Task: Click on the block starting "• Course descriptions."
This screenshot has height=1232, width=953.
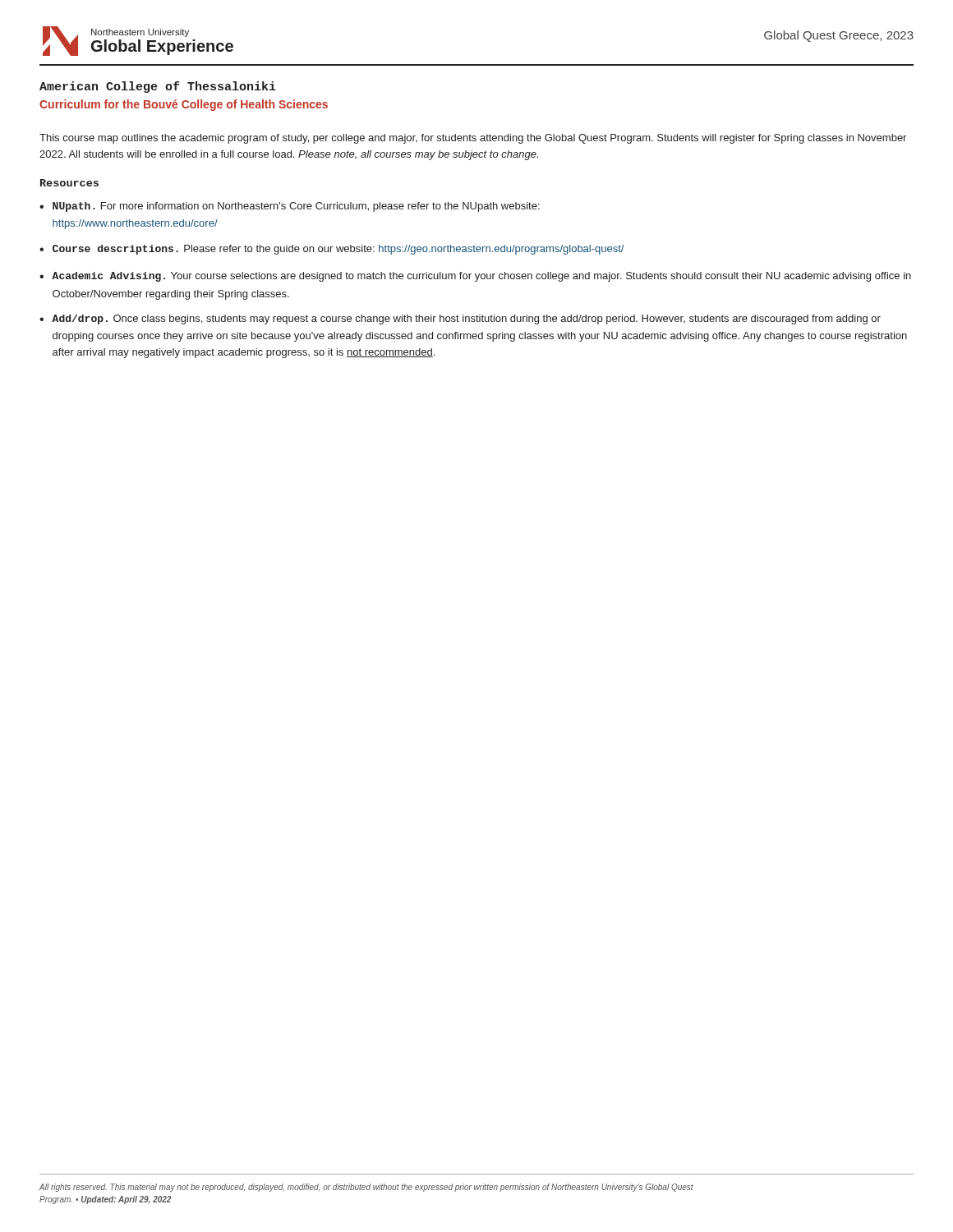Action: click(x=476, y=250)
